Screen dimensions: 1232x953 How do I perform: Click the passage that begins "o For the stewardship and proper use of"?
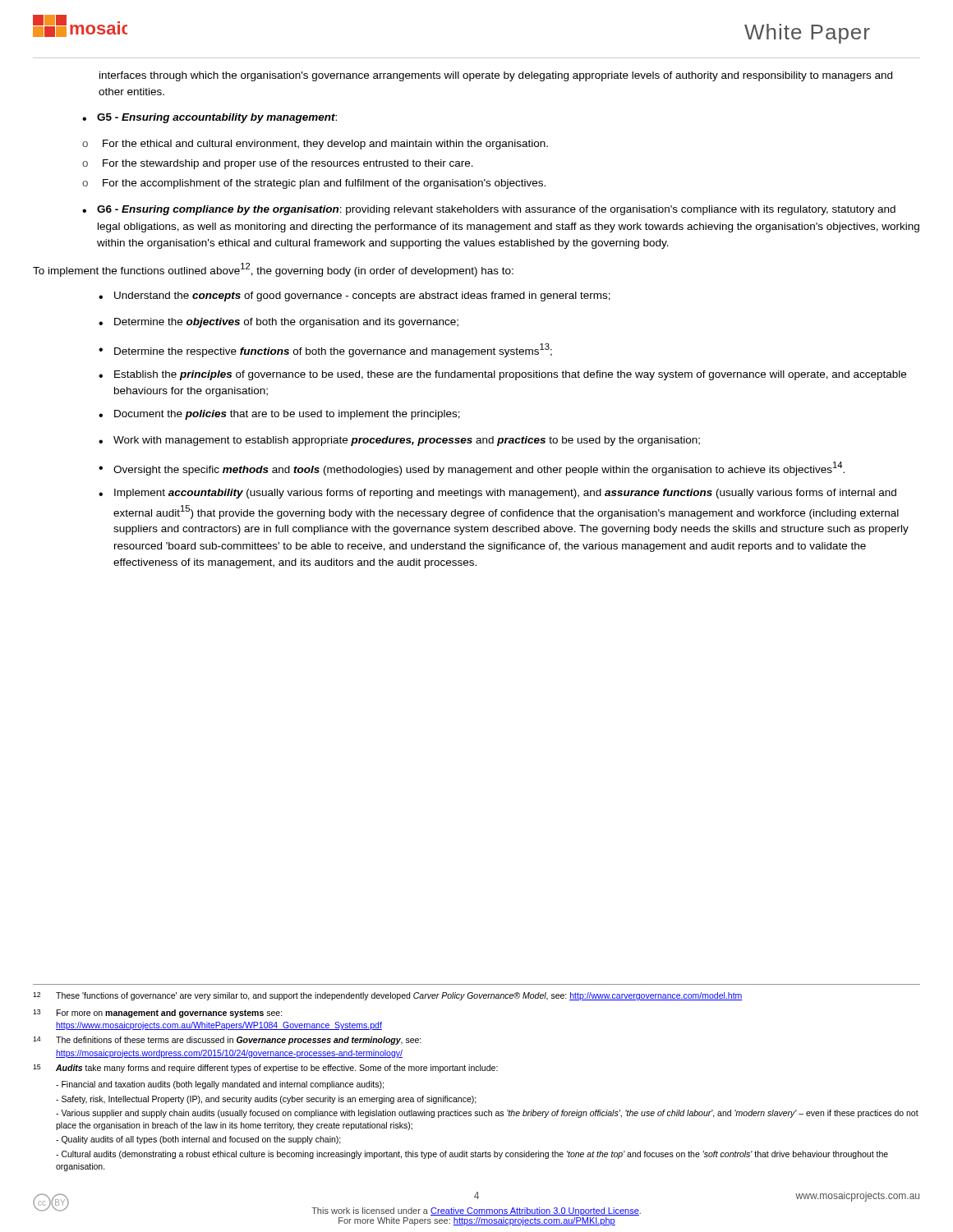[x=278, y=163]
